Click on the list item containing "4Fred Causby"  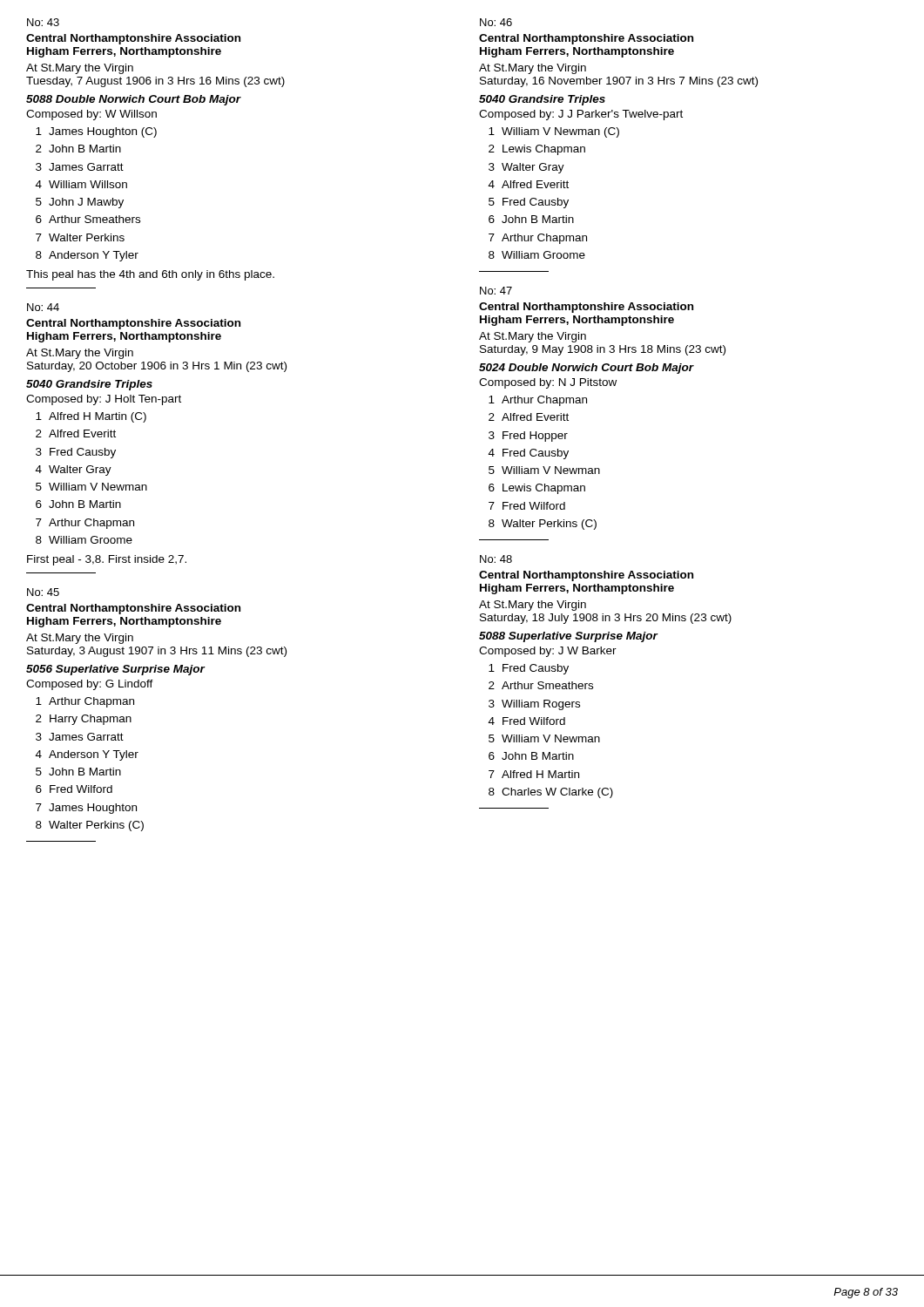524,453
